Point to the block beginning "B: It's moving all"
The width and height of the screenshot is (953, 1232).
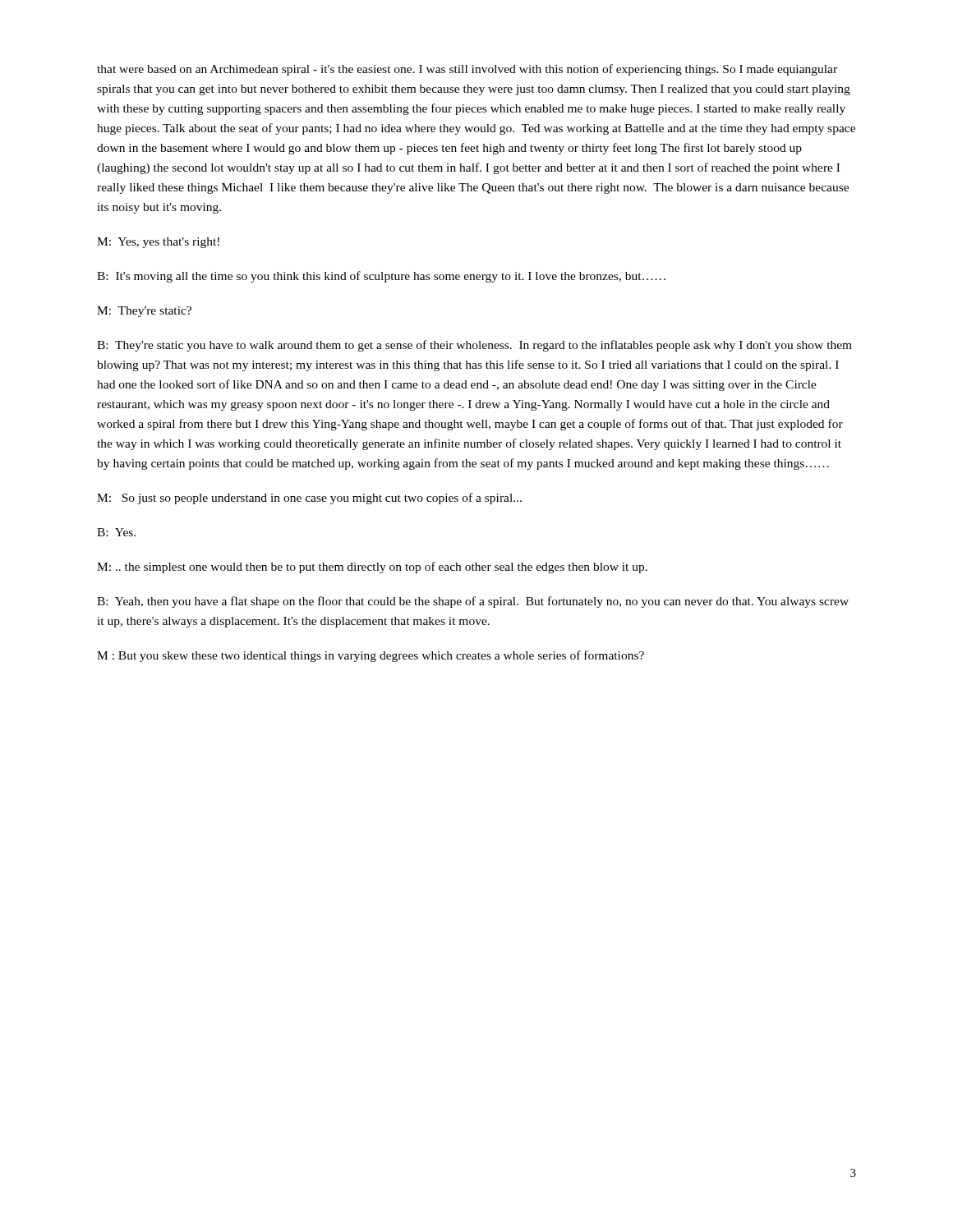tap(382, 276)
